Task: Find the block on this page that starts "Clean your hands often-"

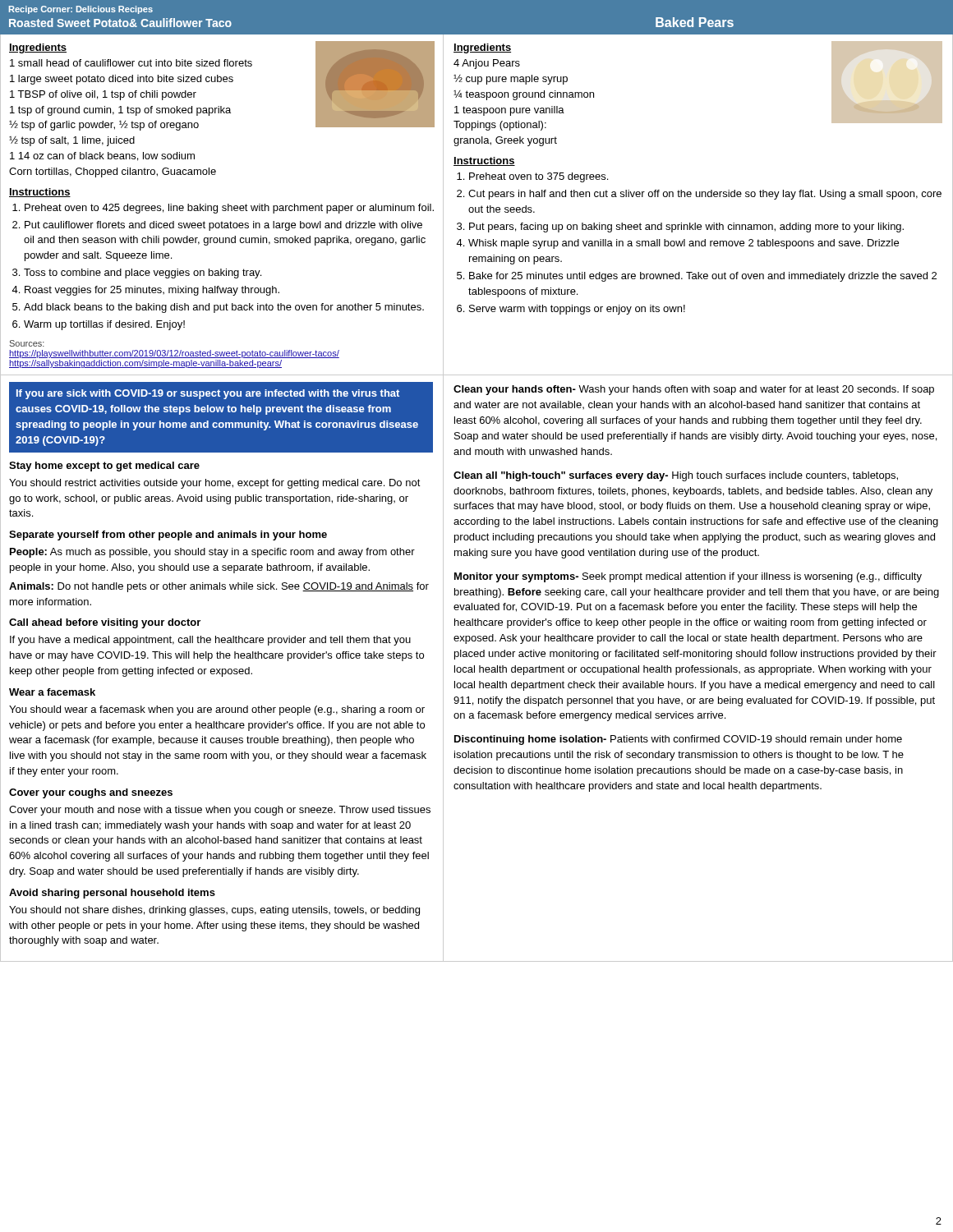Action: (x=696, y=420)
